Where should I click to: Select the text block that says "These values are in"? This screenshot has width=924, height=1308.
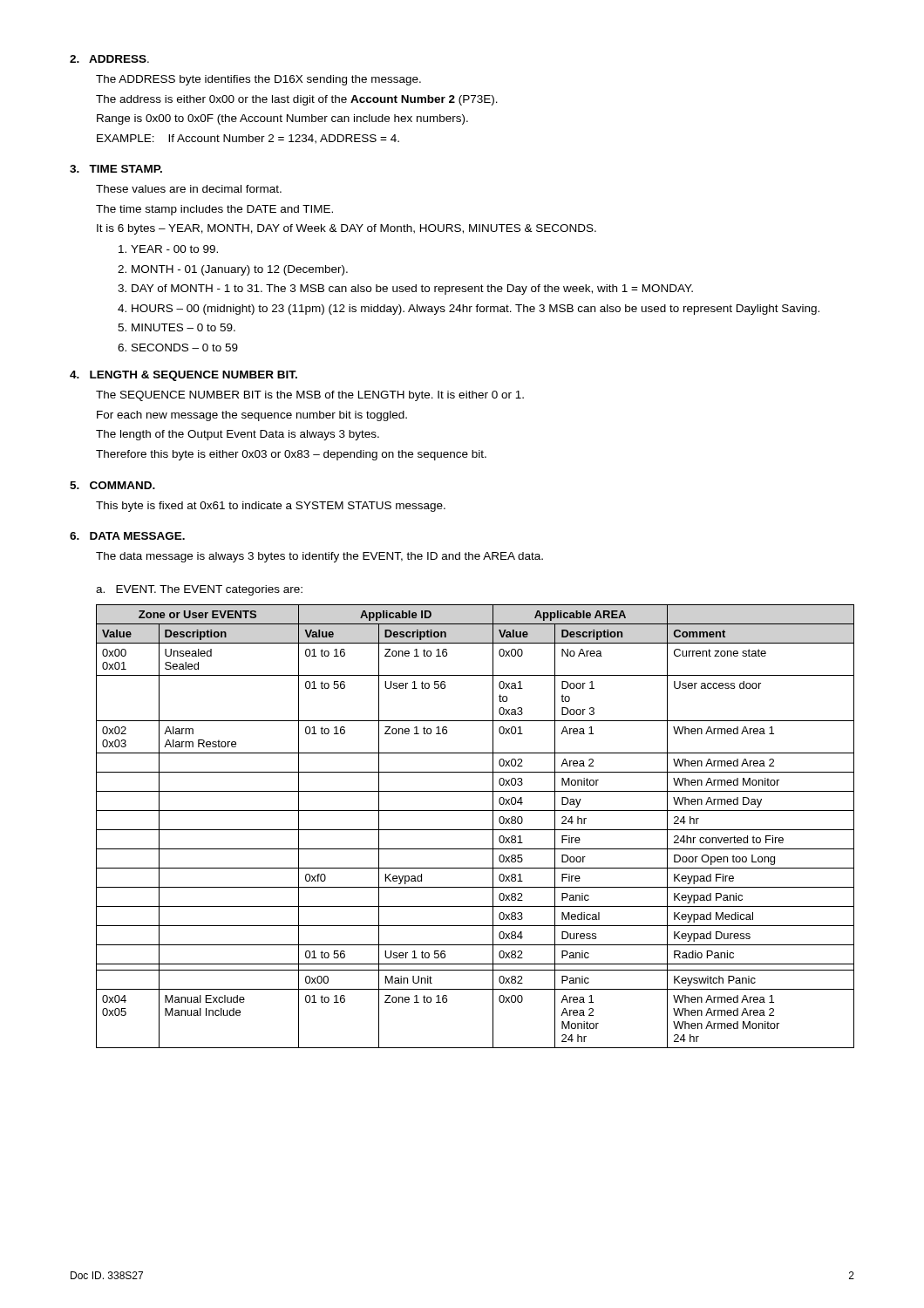point(189,189)
